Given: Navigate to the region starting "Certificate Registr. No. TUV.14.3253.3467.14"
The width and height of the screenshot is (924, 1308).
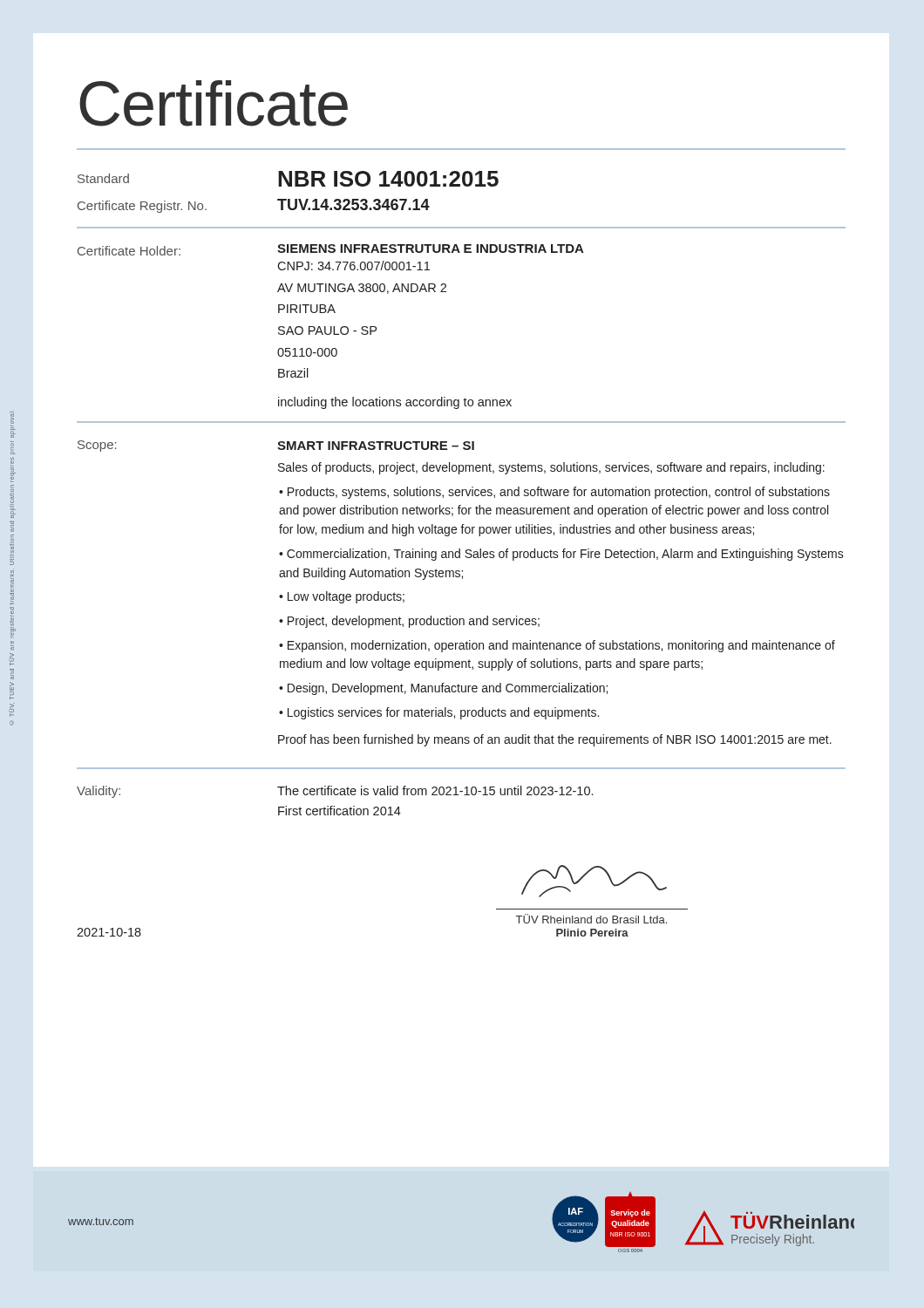Looking at the screenshot, I should (144, 206).
